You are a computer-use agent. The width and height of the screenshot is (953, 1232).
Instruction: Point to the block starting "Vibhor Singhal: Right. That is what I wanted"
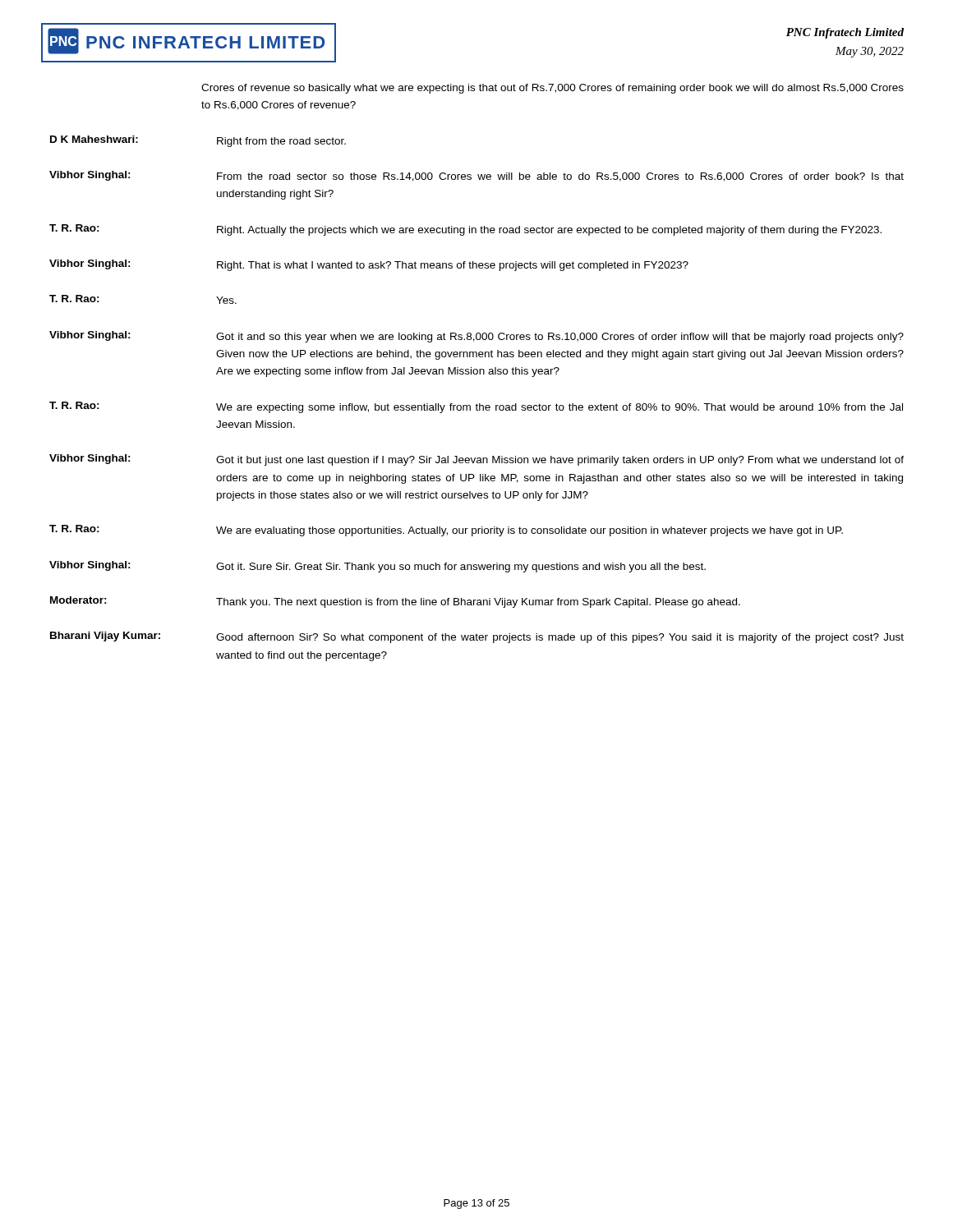[x=476, y=265]
